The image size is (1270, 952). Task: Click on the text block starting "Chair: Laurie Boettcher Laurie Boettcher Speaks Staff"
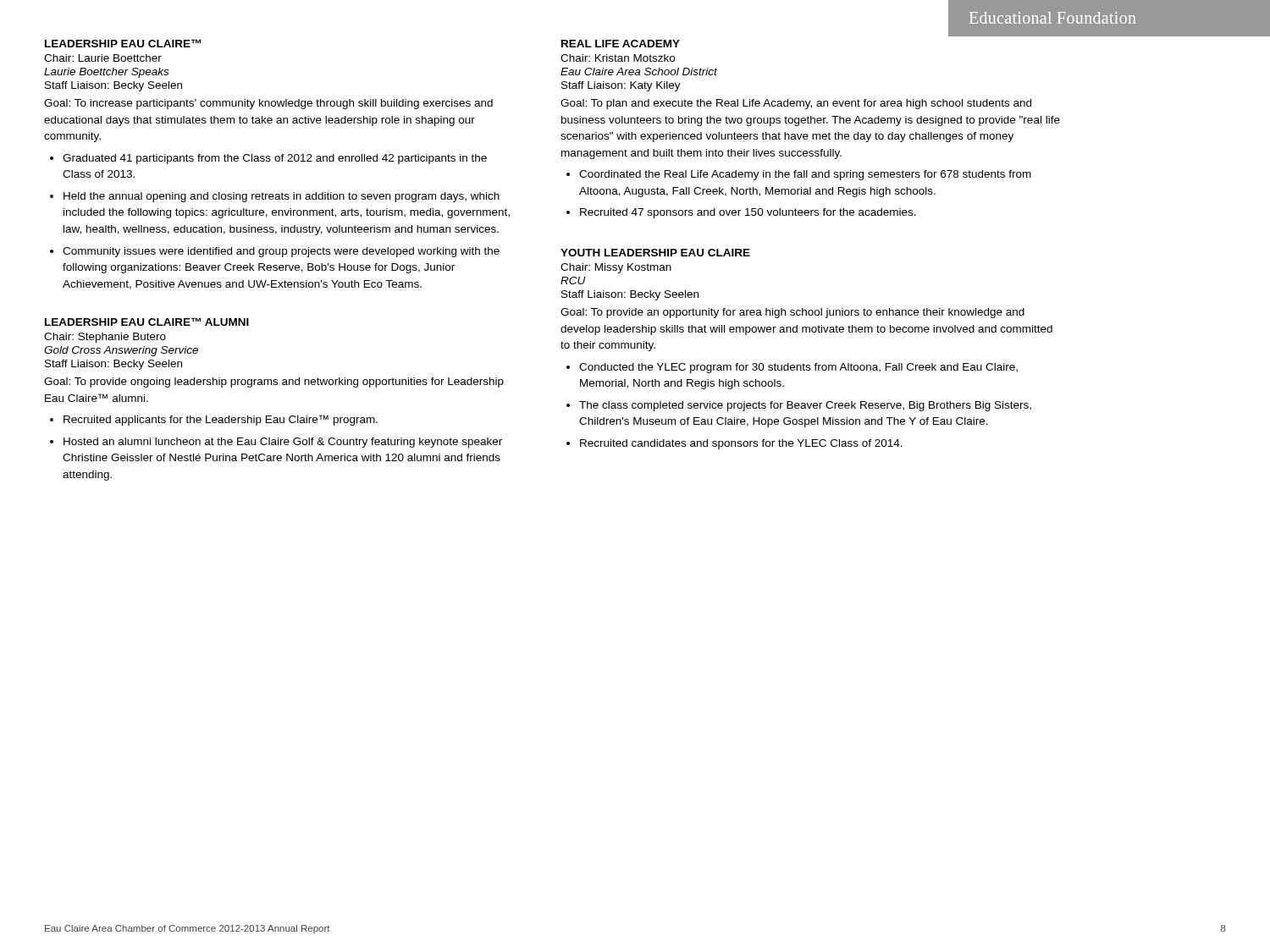(x=281, y=98)
